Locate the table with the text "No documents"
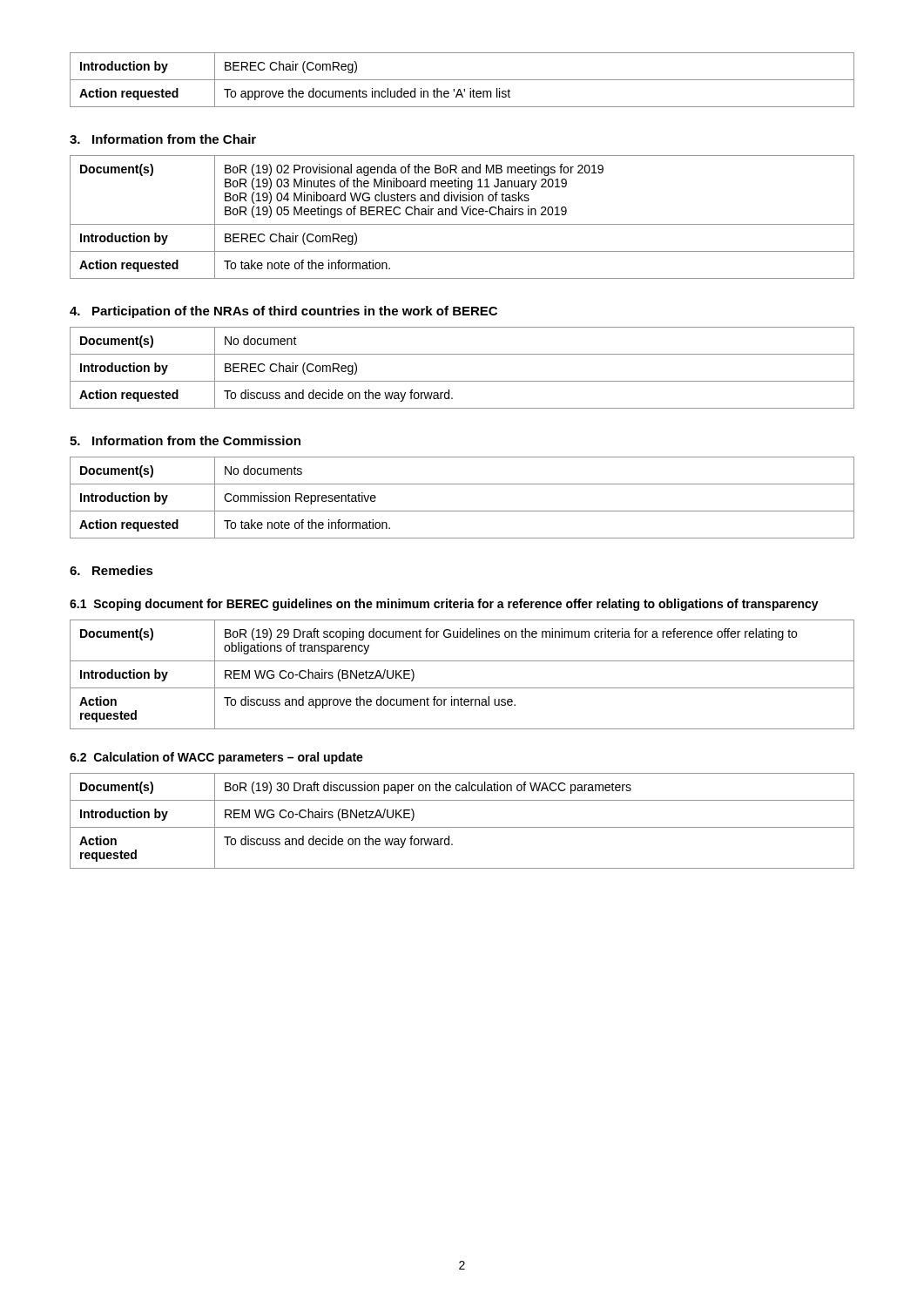 coord(462,498)
